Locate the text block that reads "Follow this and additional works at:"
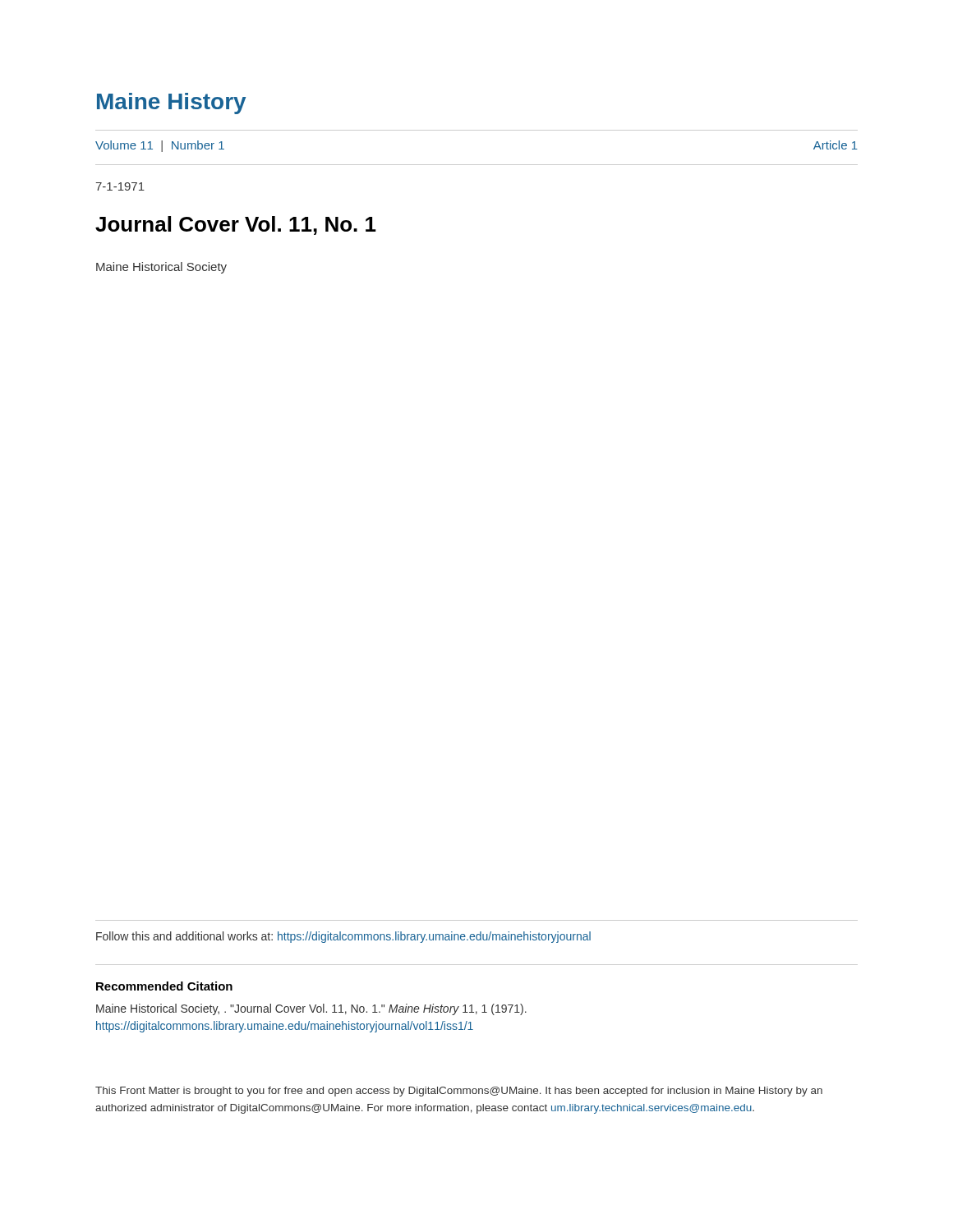This screenshot has width=953, height=1232. pyautogui.click(x=343, y=936)
